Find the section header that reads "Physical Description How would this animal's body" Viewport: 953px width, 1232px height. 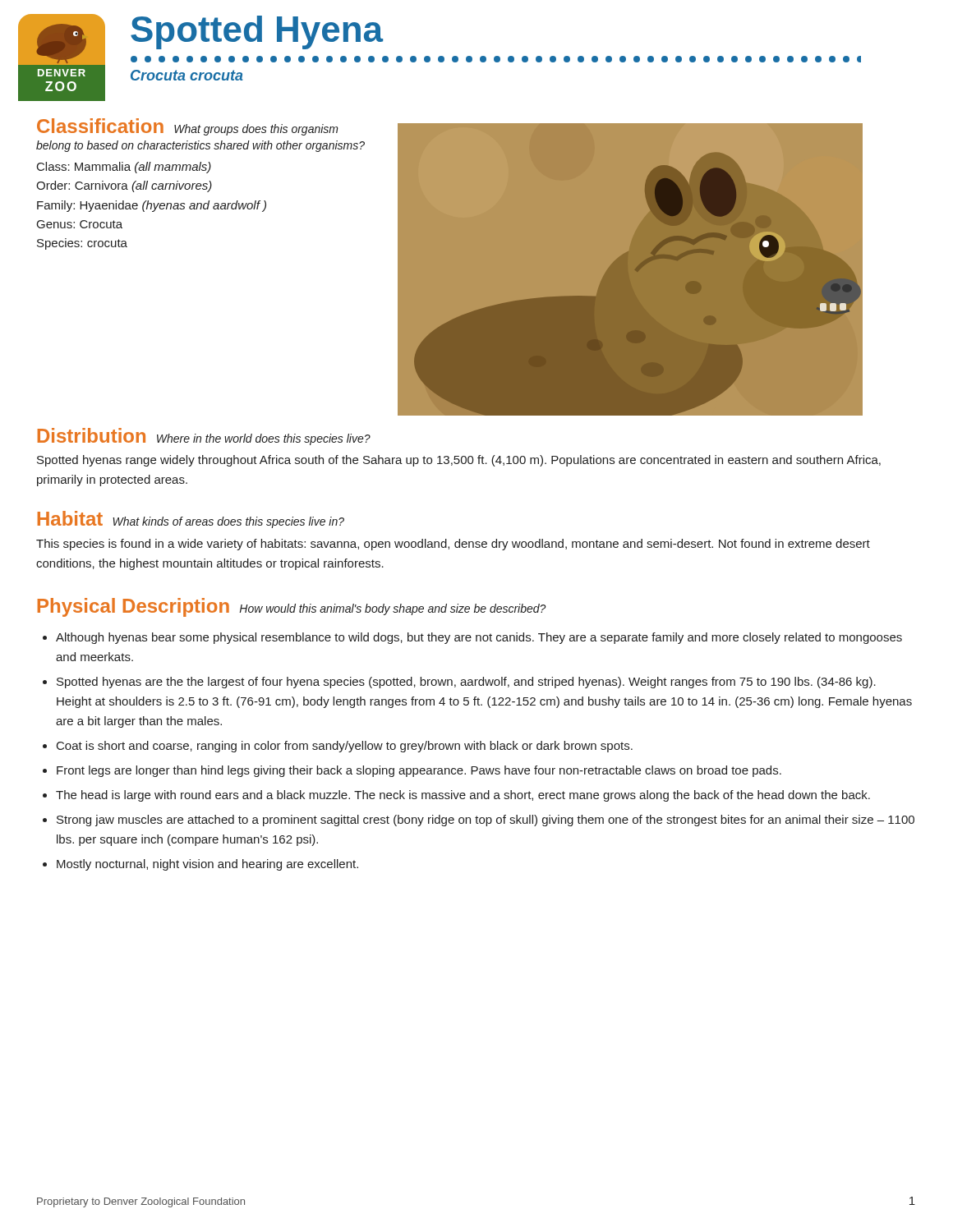291,606
